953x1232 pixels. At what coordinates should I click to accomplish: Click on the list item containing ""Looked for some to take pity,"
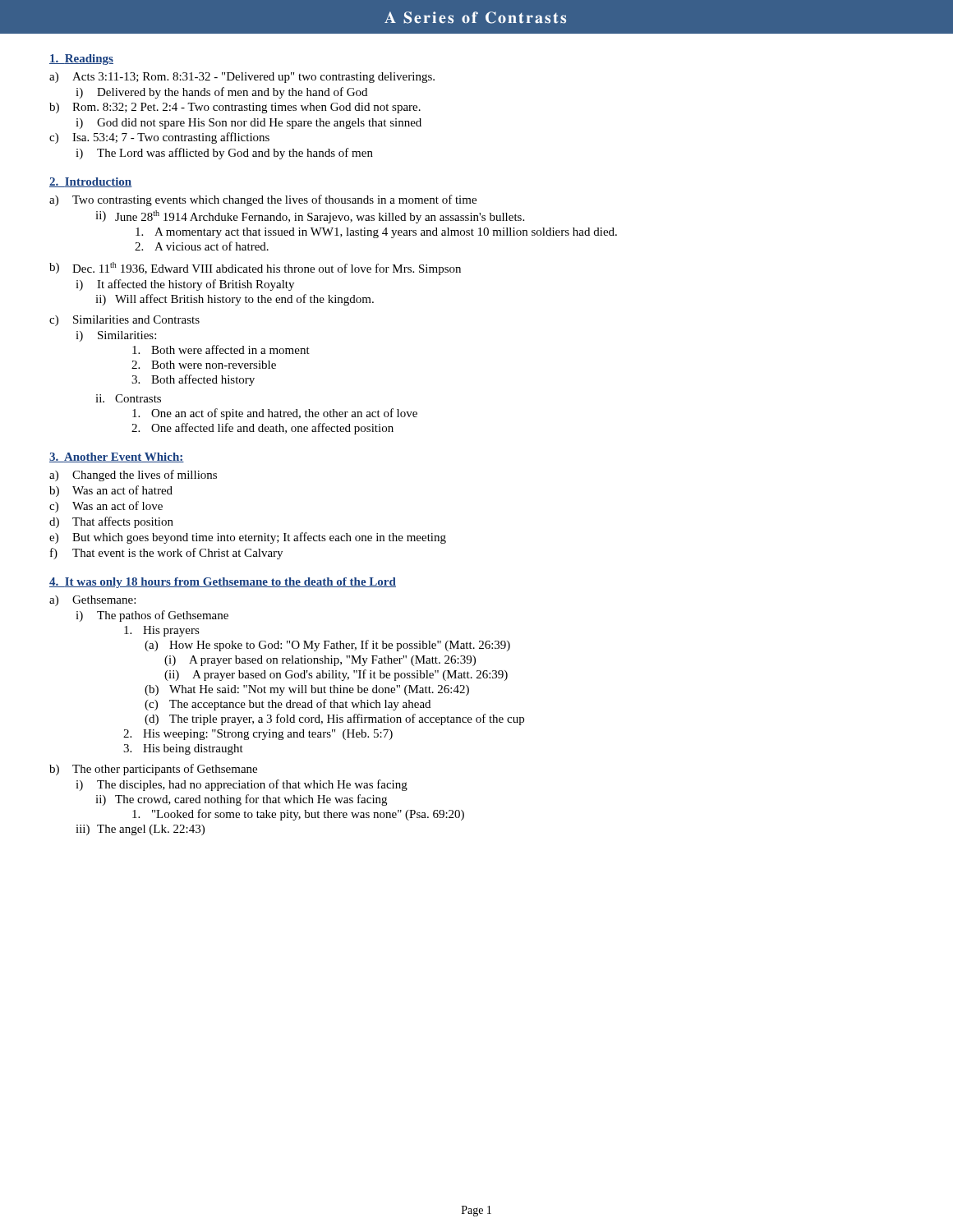point(298,815)
